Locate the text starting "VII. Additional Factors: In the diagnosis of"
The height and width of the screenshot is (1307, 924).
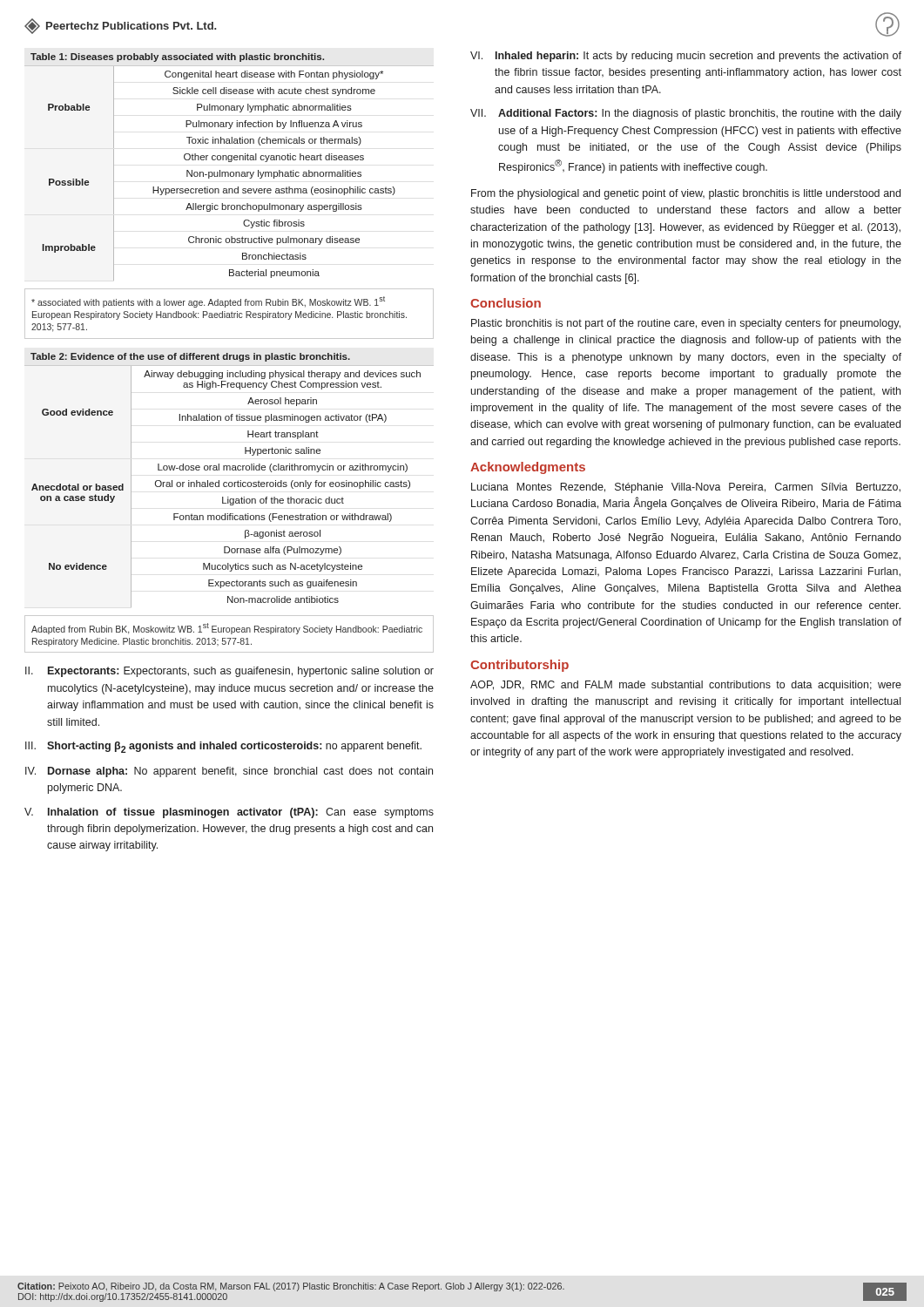[x=686, y=141]
